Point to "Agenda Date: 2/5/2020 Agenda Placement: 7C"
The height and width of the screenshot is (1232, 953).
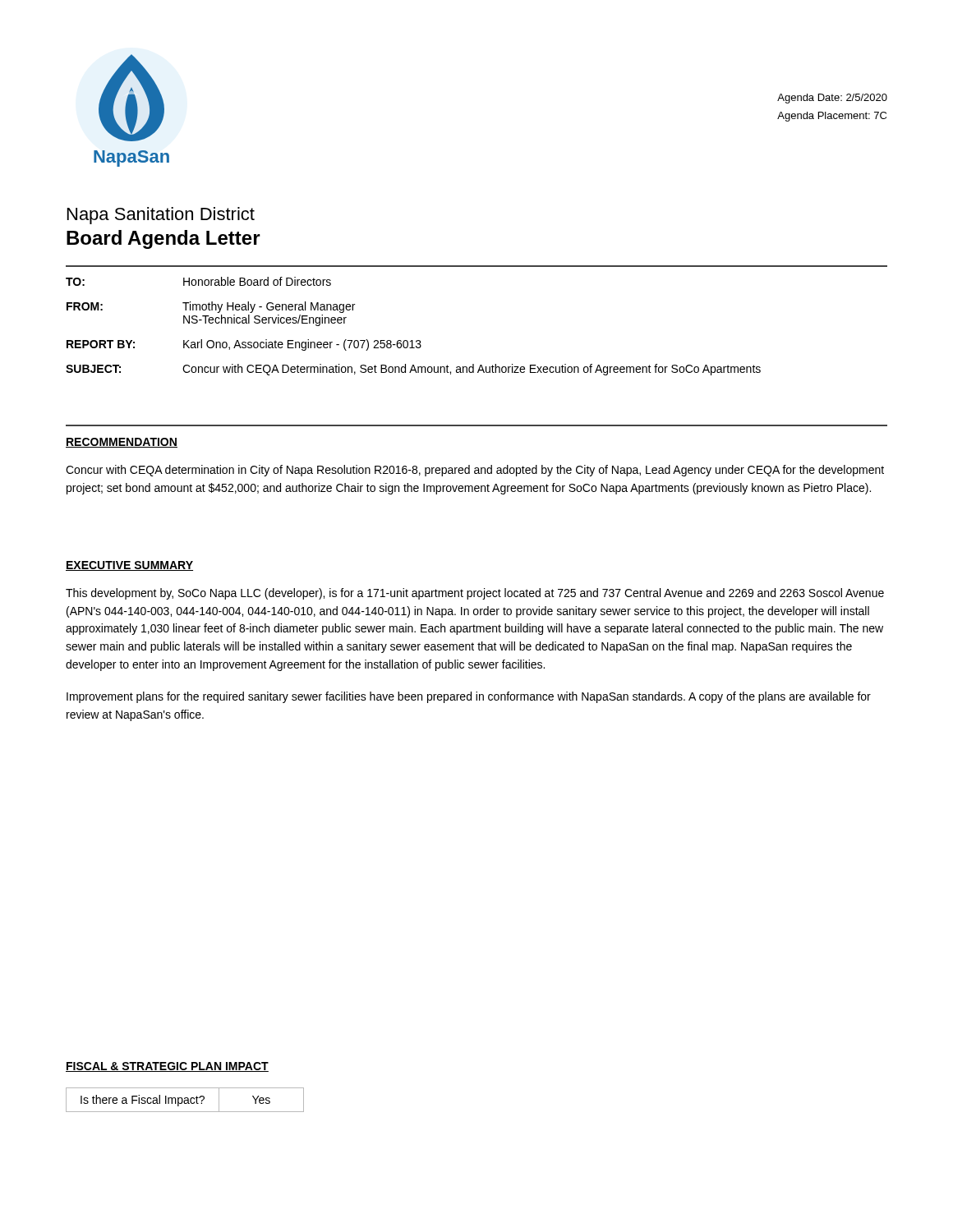pos(832,106)
